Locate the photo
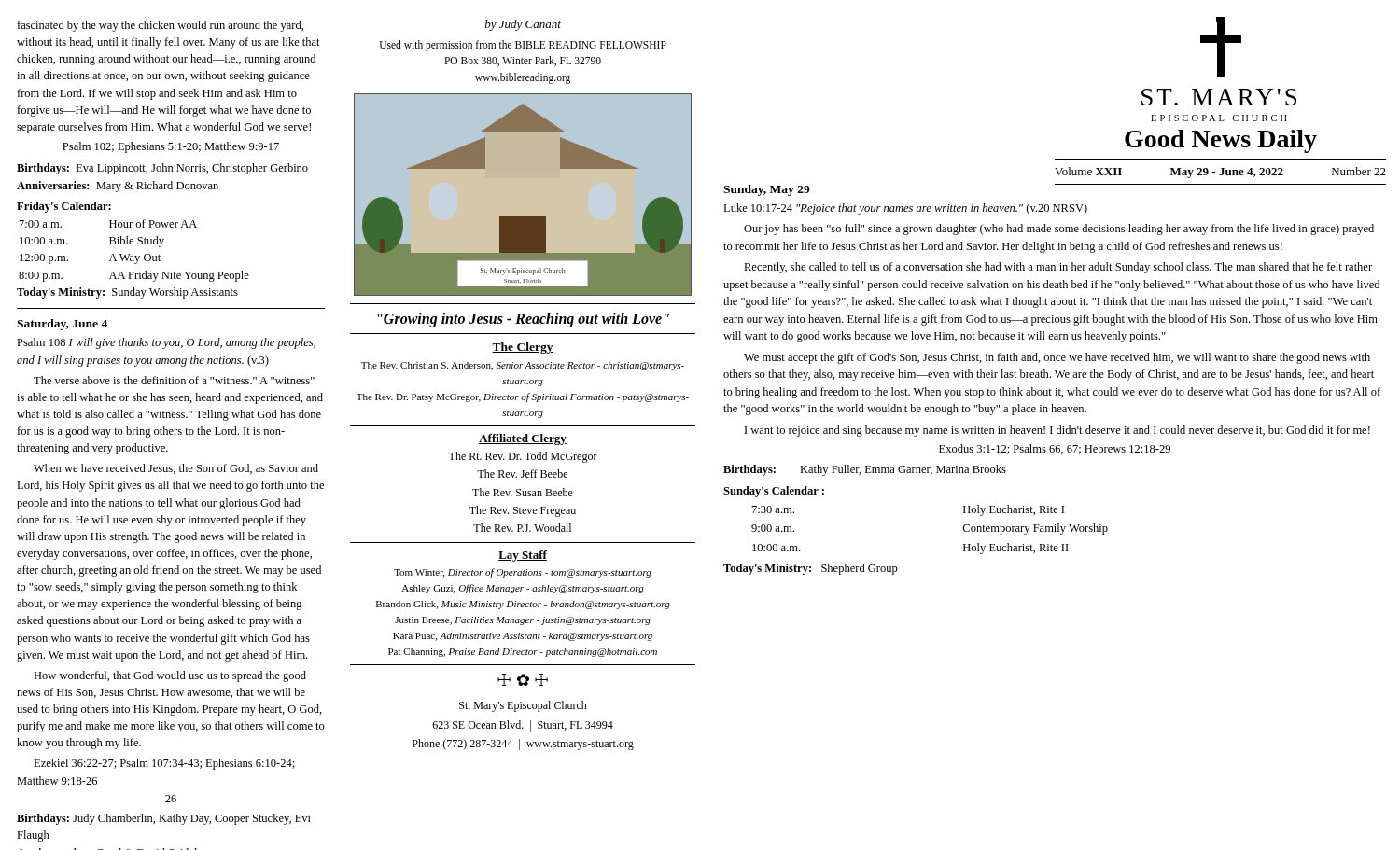The height and width of the screenshot is (850, 1400). [523, 194]
